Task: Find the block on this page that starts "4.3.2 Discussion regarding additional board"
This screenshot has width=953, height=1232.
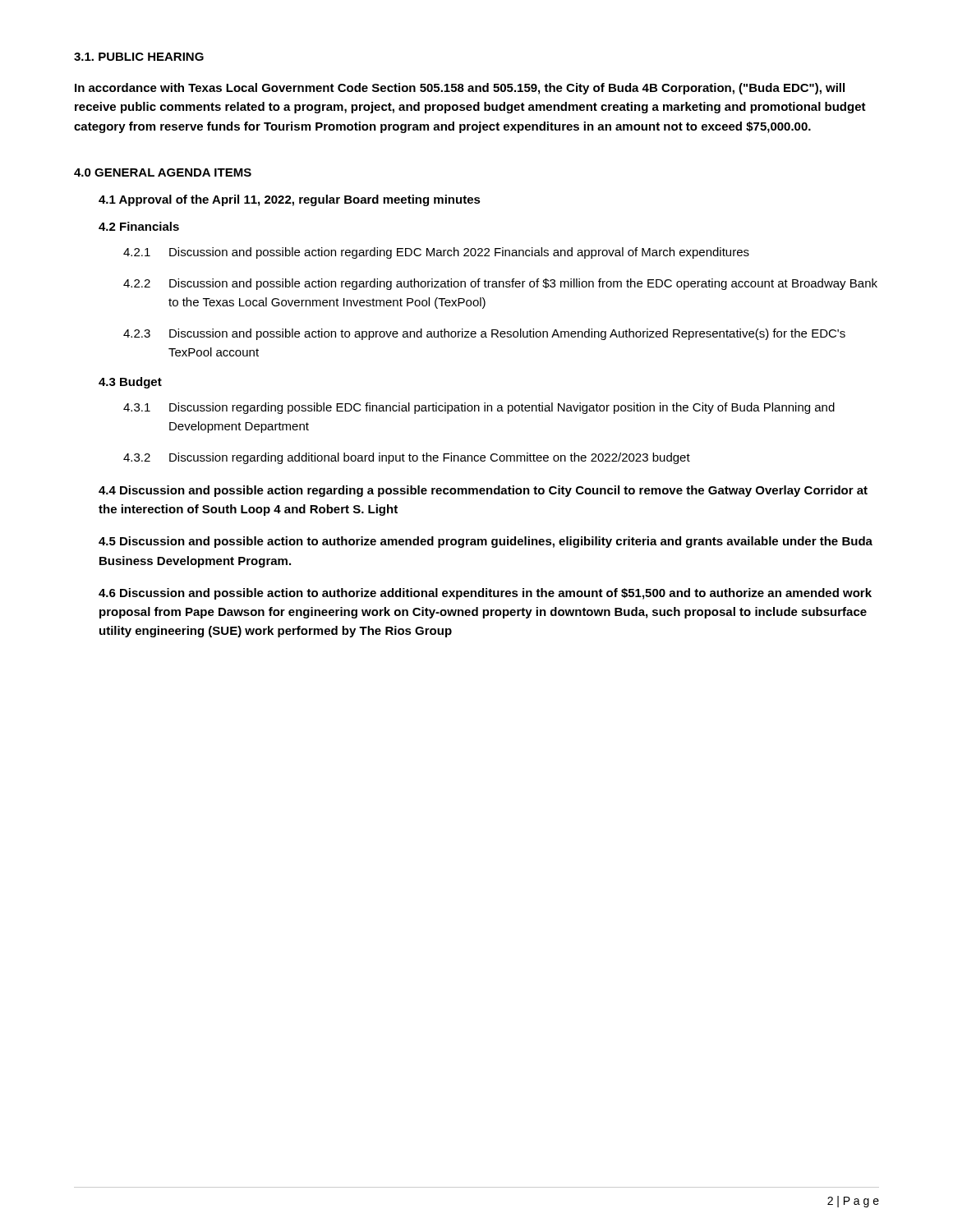Action: tap(501, 458)
